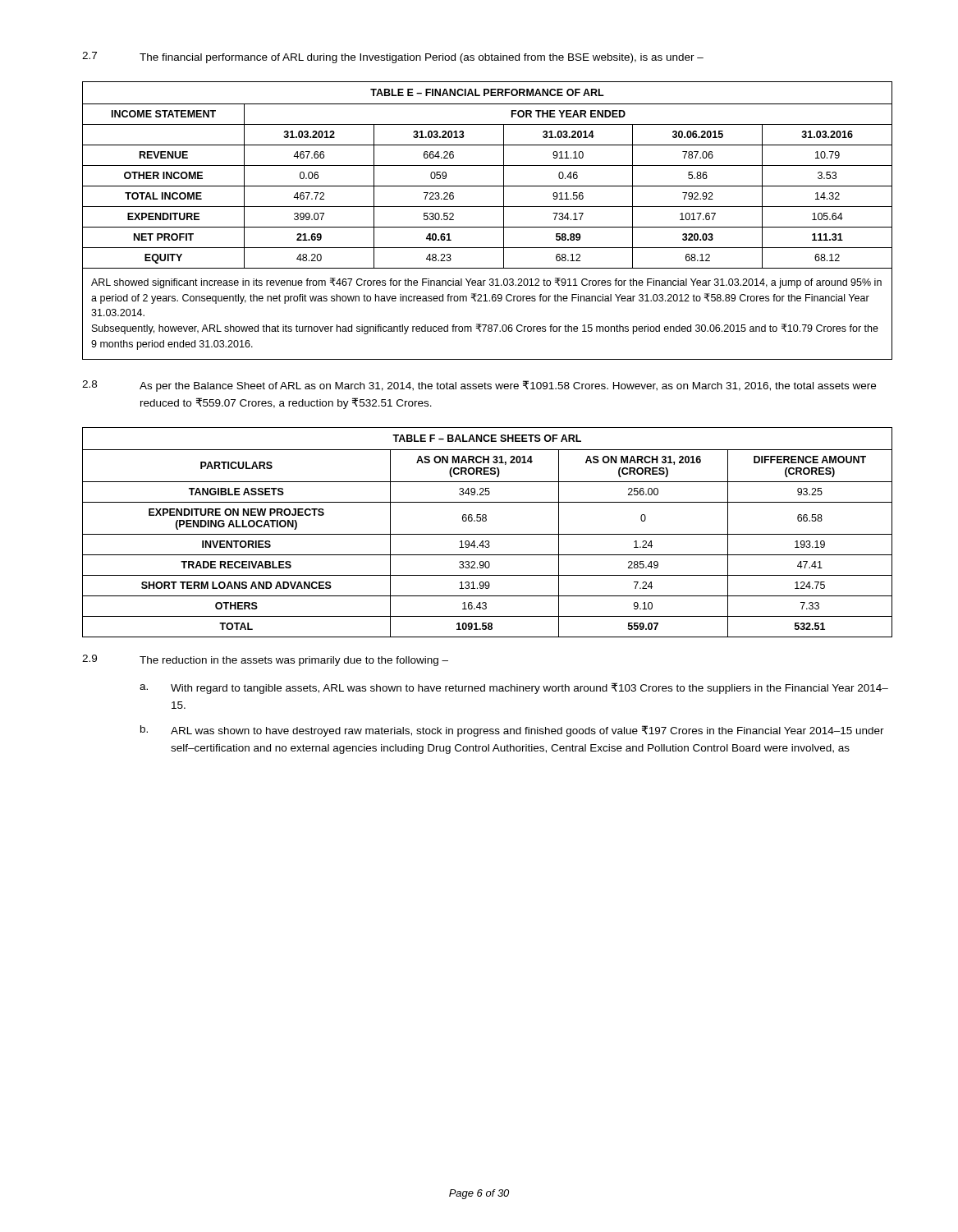This screenshot has height=1232, width=958.
Task: Locate the passage starting "8 As per the Balance Sheet of ARL"
Action: (x=487, y=395)
